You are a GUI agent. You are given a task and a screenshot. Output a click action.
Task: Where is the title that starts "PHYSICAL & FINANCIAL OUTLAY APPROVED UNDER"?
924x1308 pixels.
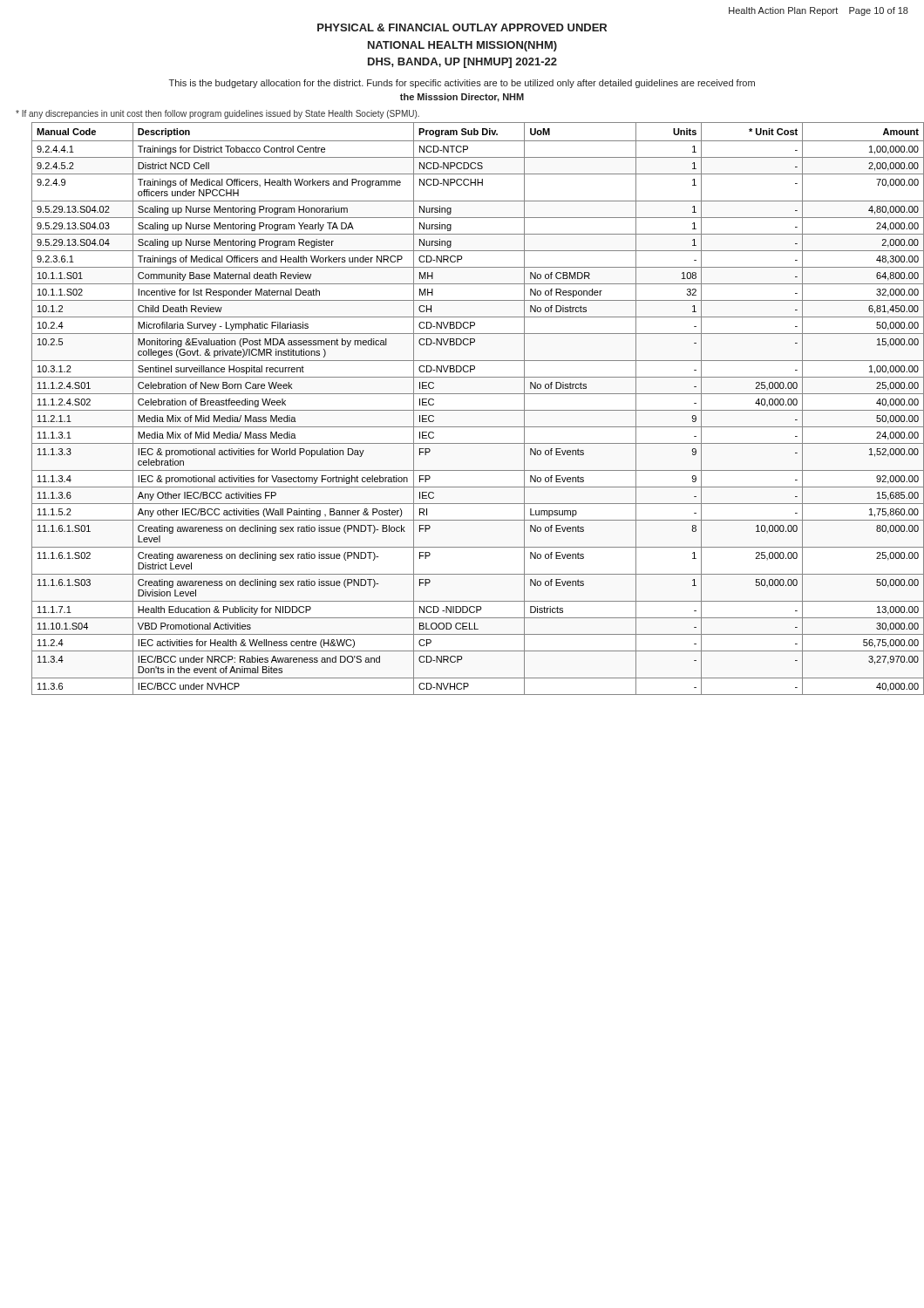(462, 44)
